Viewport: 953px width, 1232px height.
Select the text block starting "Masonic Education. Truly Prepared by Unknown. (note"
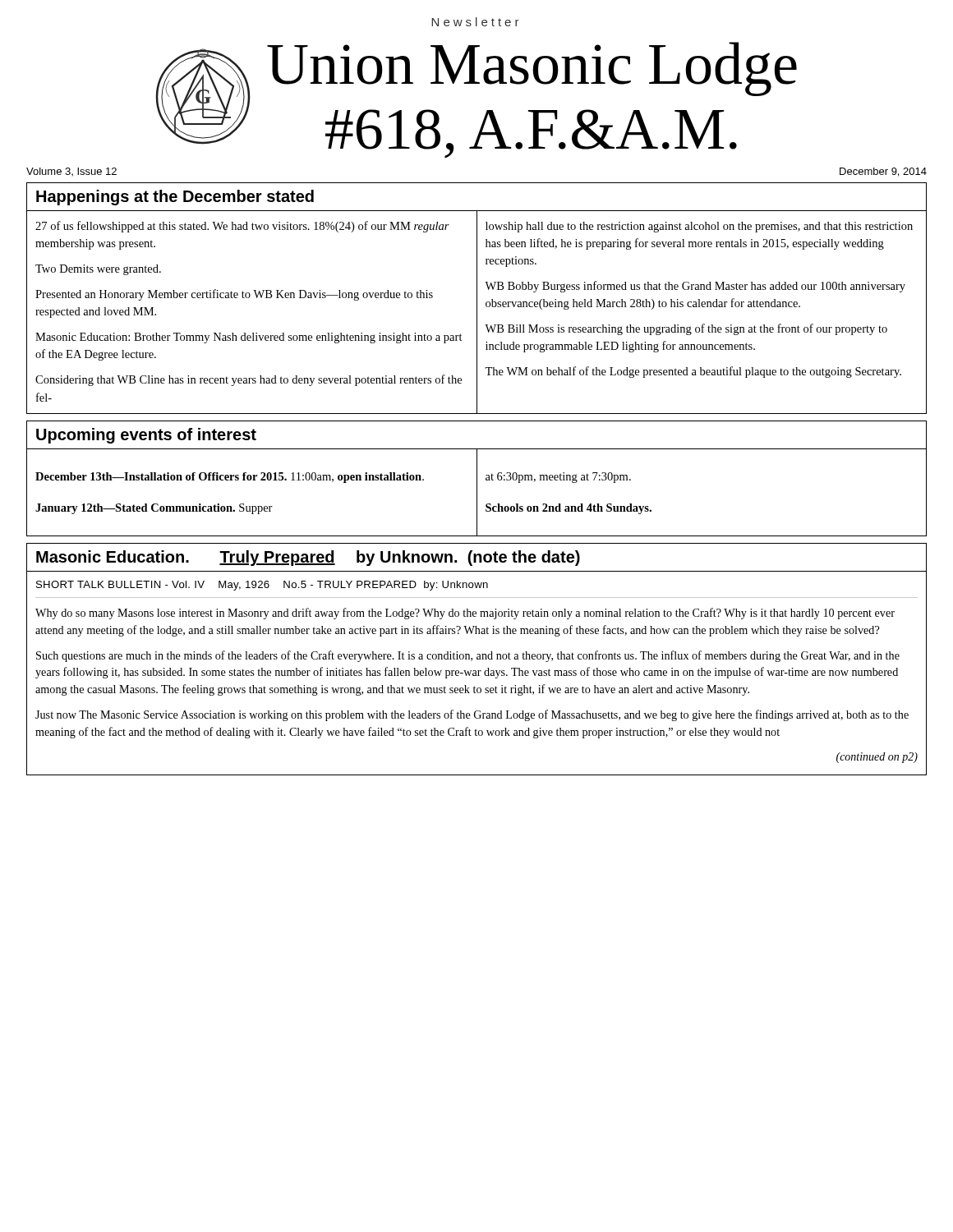308,558
